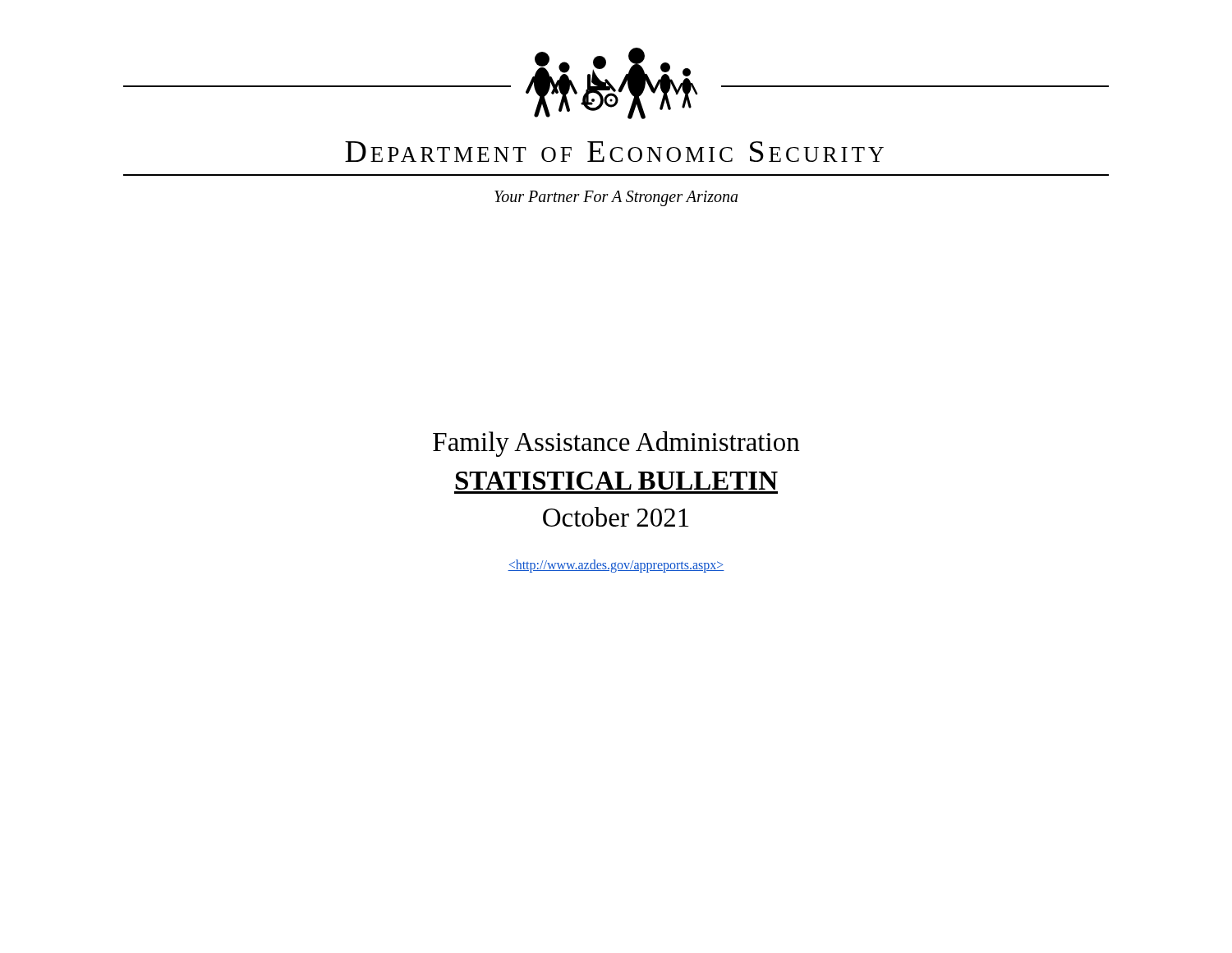
Task: Locate the text starting "October 2021"
Action: point(616,518)
